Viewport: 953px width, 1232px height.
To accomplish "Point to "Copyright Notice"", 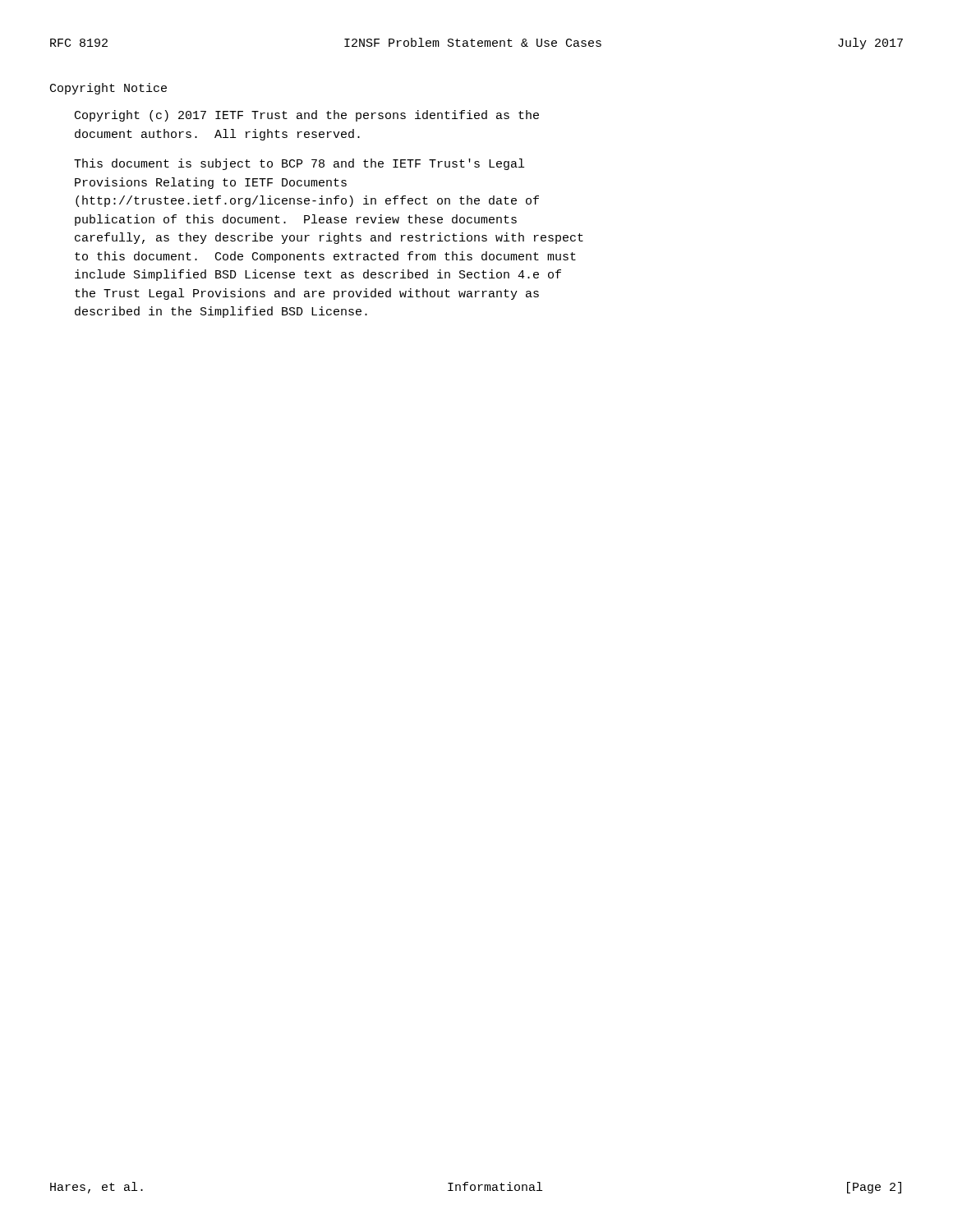I will [108, 89].
